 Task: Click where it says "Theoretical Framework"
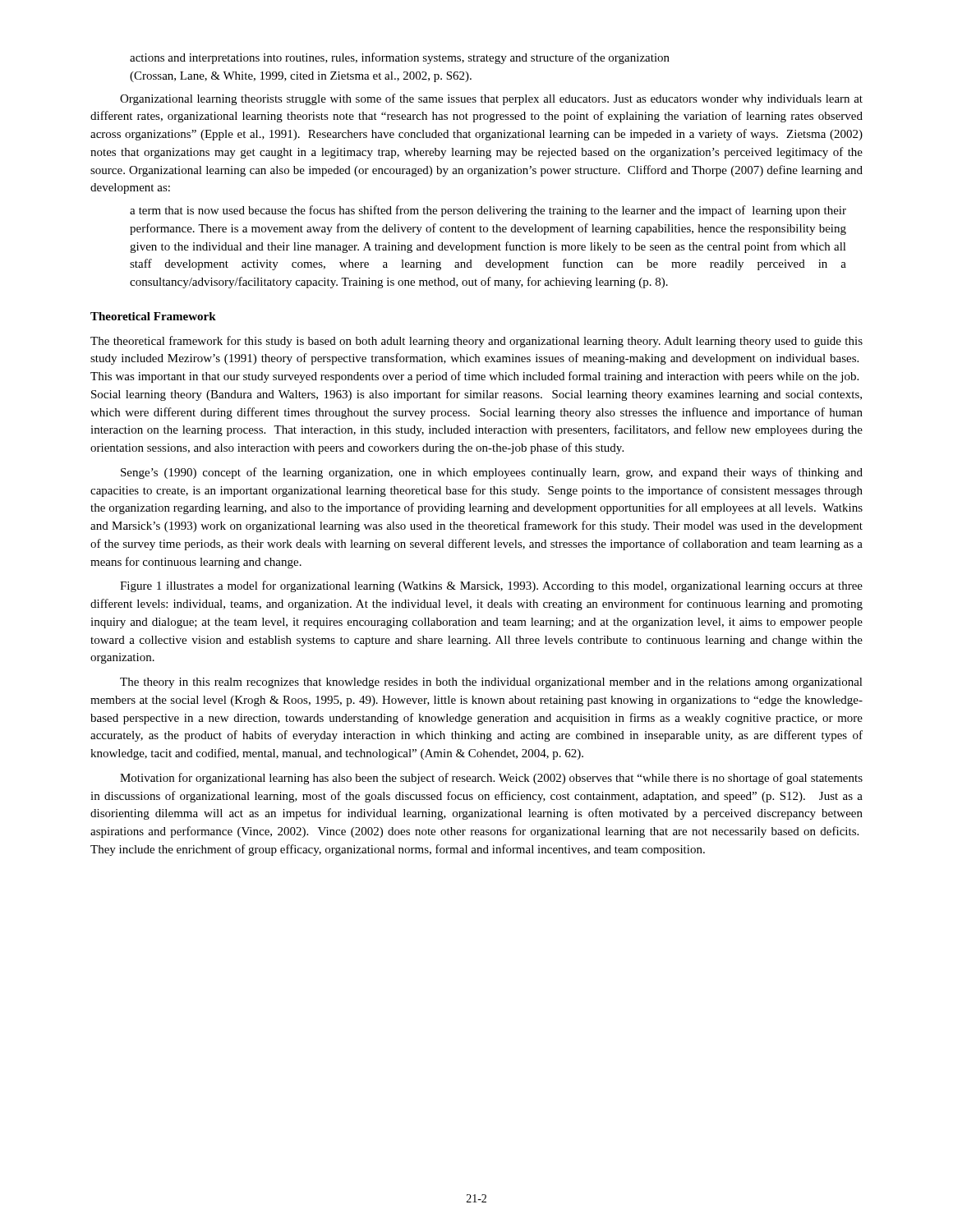click(153, 316)
